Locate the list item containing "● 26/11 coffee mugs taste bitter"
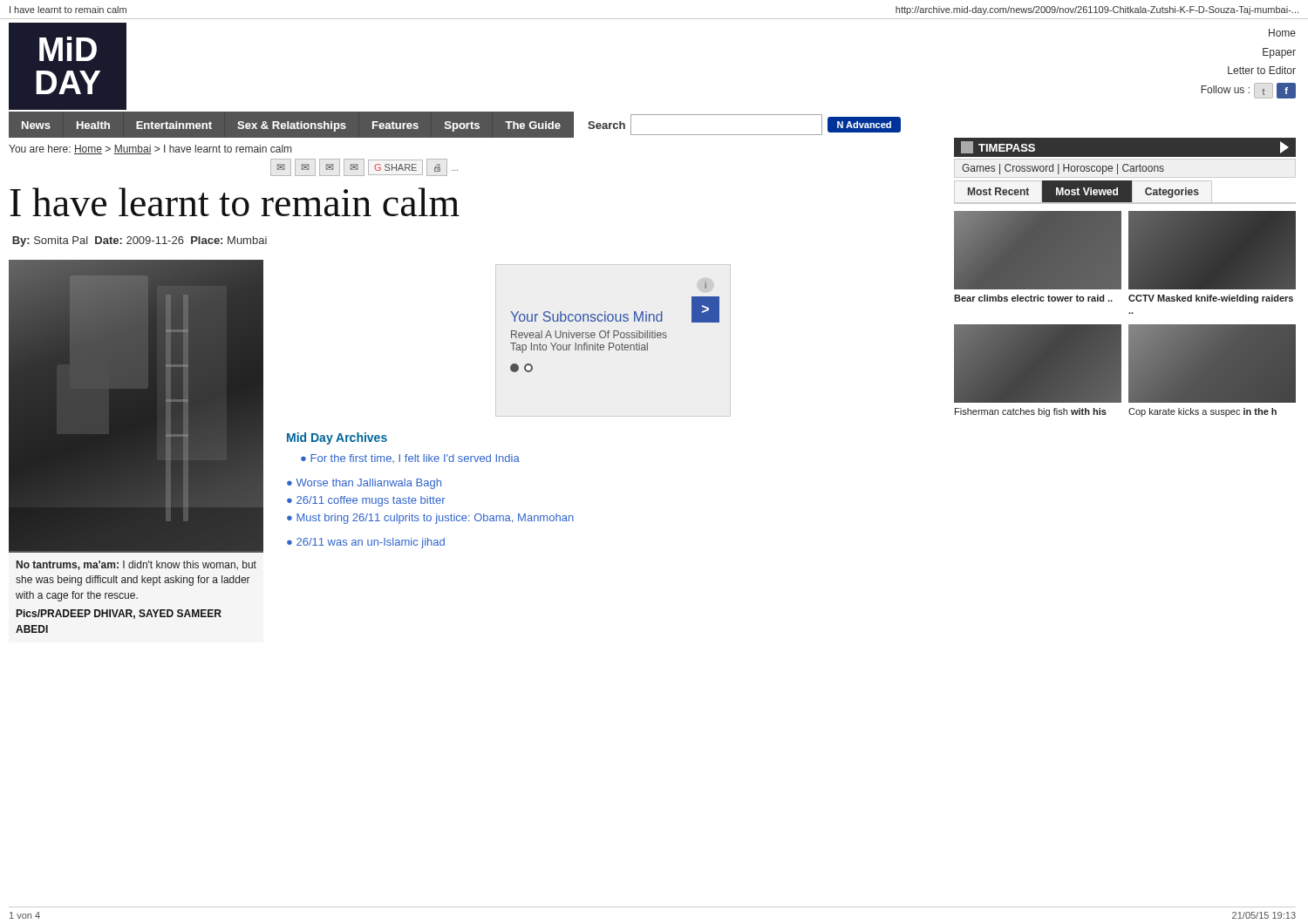The width and height of the screenshot is (1308, 924). (x=366, y=500)
